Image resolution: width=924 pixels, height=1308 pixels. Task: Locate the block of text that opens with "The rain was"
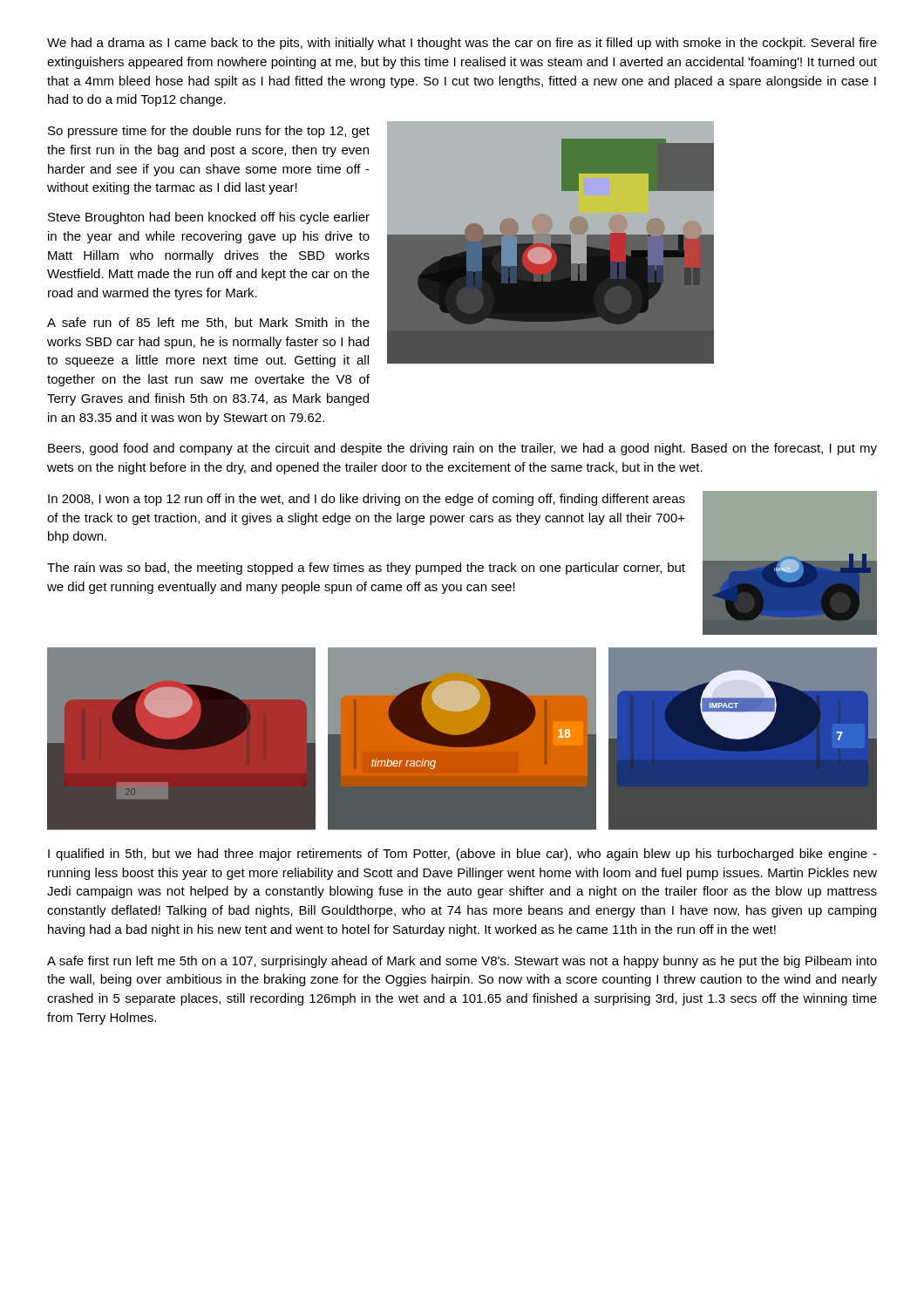[366, 577]
